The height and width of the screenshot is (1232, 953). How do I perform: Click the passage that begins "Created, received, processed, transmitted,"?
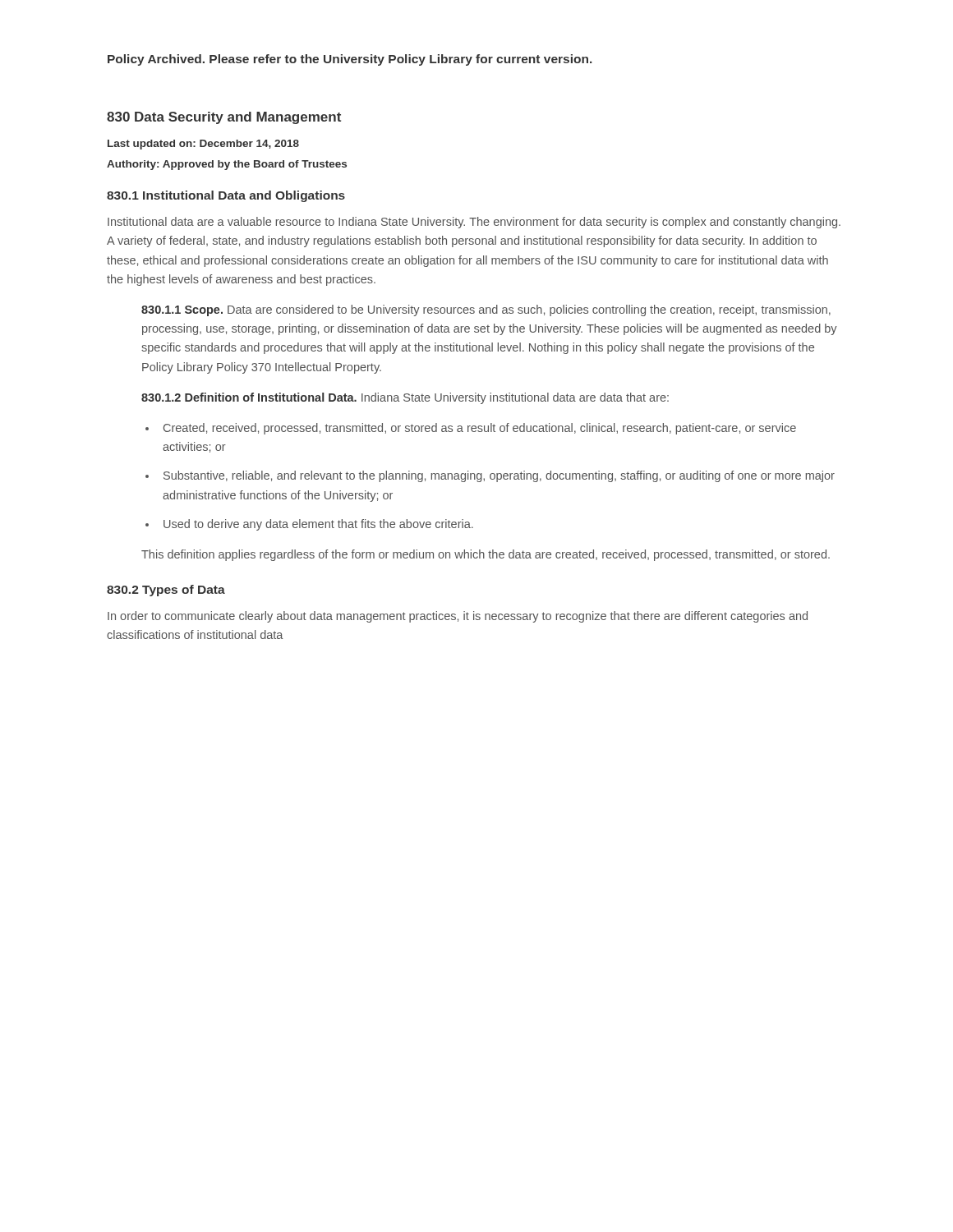480,437
